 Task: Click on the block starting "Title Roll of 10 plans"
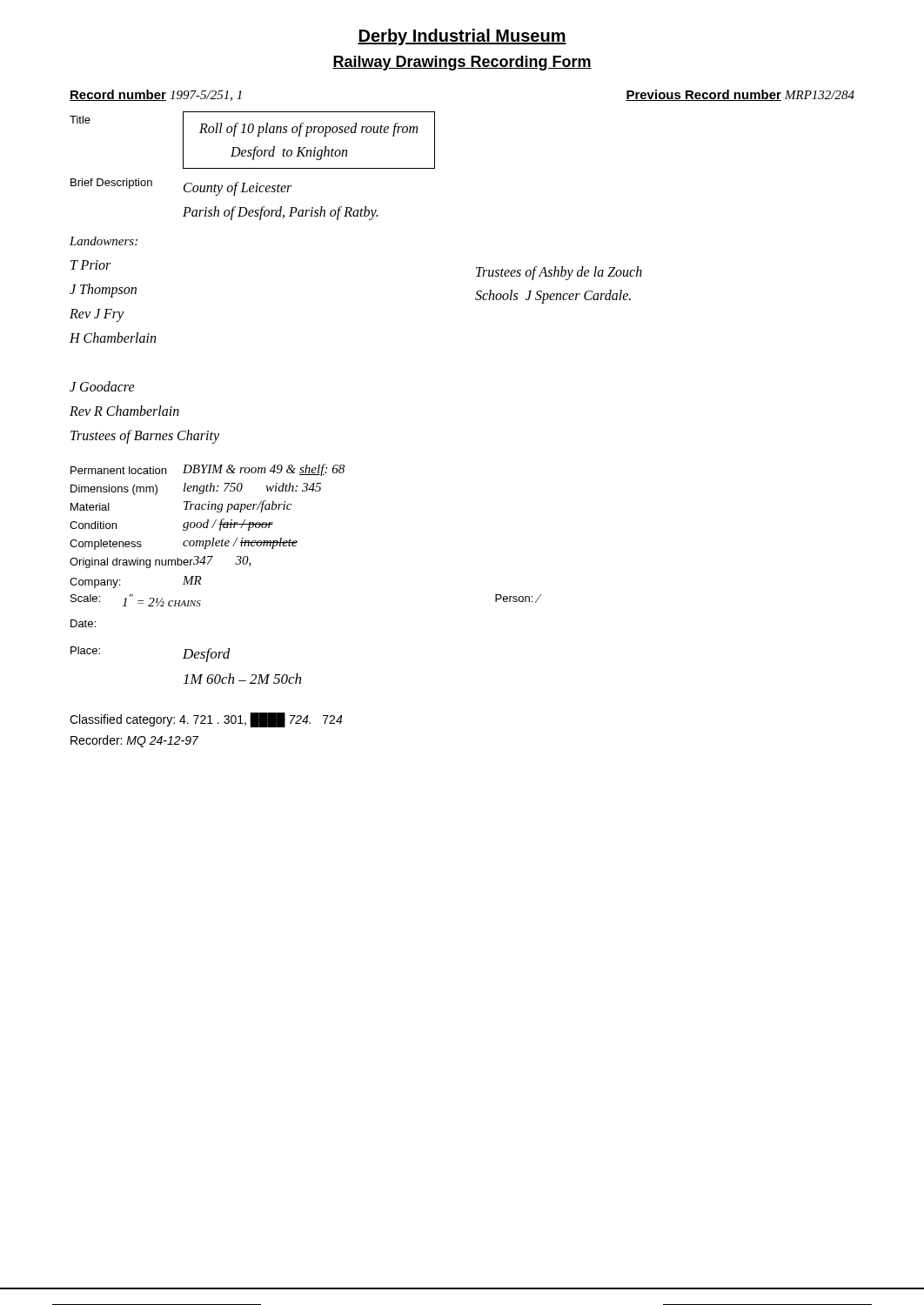click(252, 140)
